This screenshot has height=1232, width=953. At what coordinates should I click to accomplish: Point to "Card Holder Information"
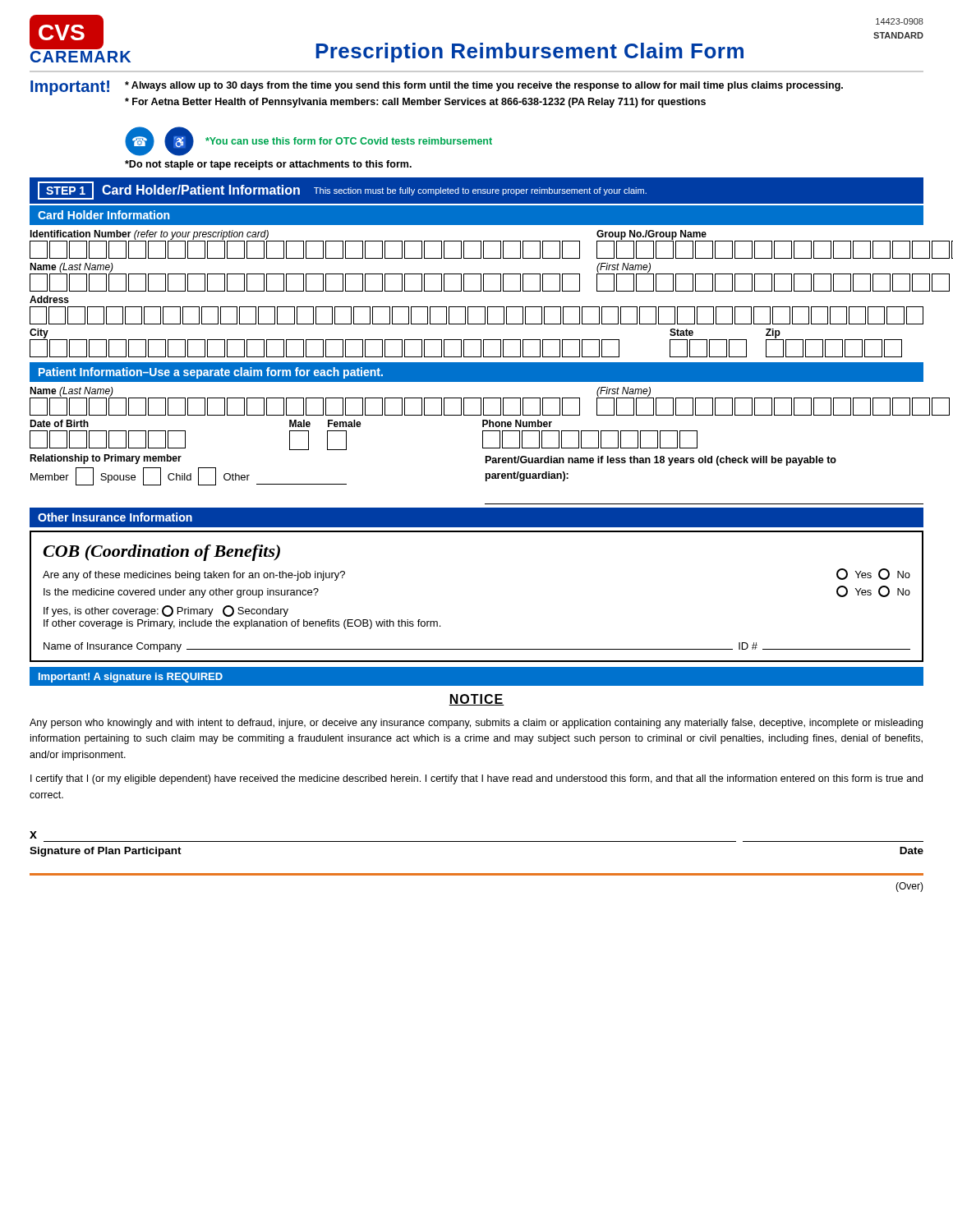[x=104, y=215]
